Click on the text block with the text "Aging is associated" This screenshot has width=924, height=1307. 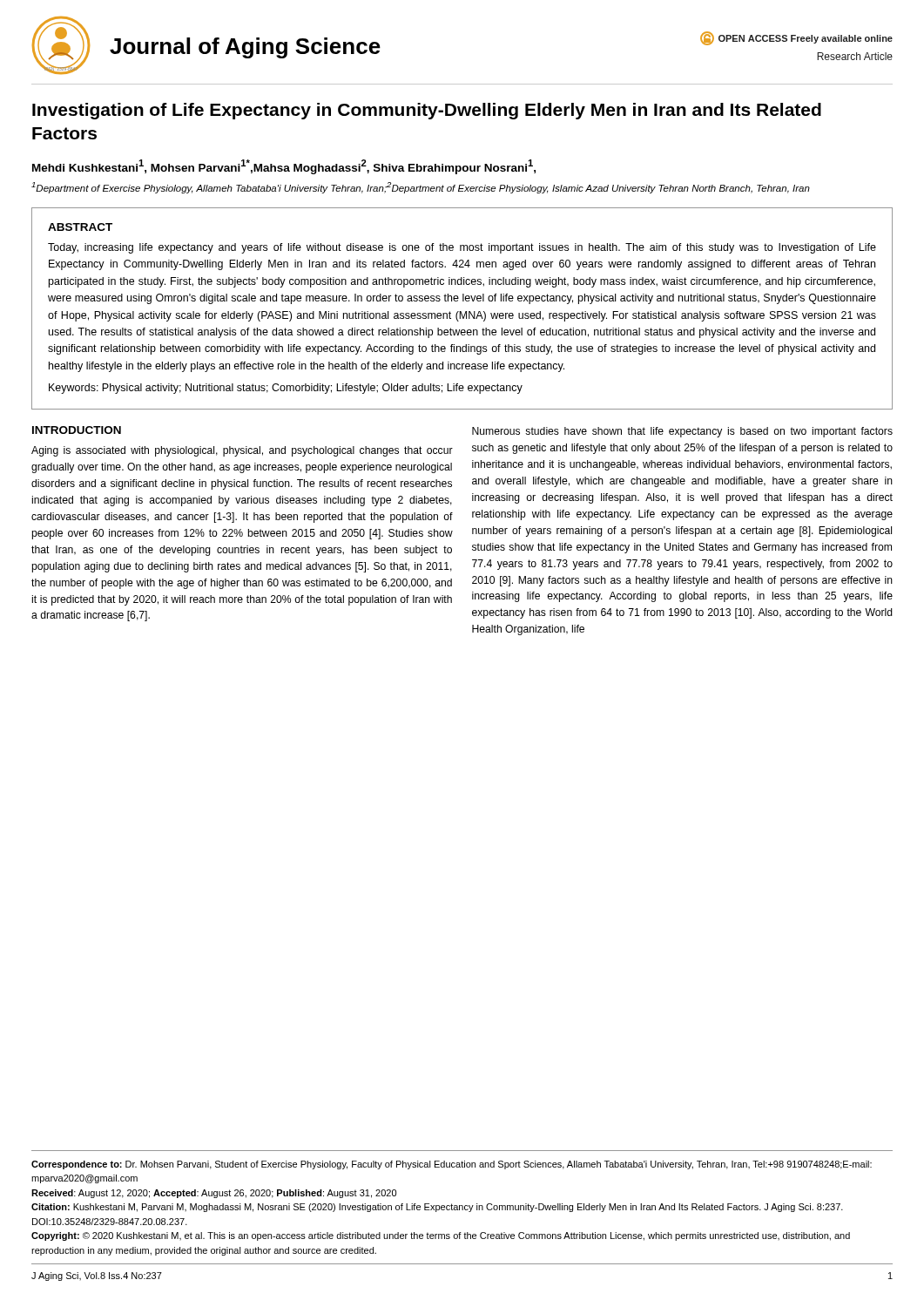tap(242, 533)
